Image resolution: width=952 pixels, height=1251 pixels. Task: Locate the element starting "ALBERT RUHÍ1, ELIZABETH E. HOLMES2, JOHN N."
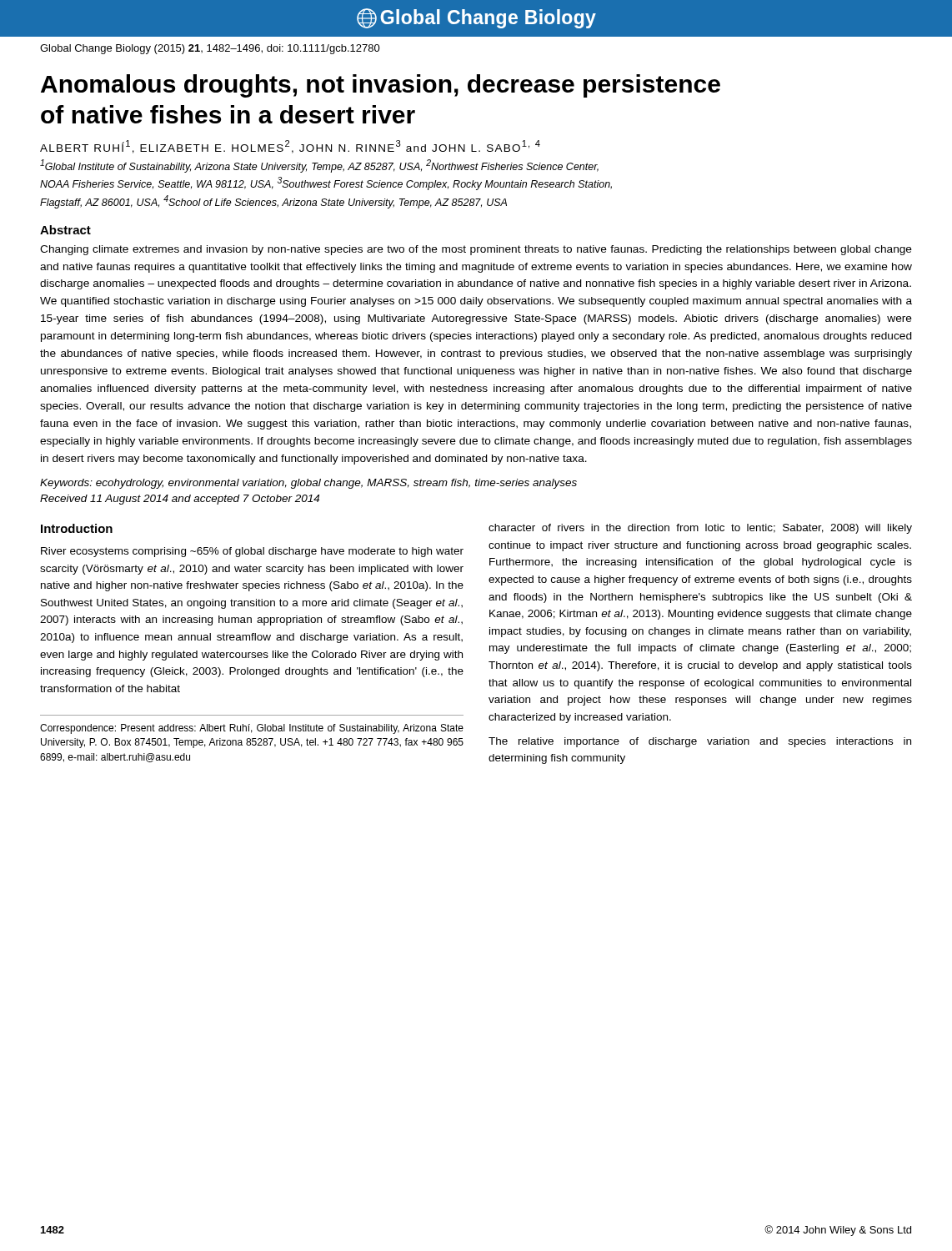point(291,146)
